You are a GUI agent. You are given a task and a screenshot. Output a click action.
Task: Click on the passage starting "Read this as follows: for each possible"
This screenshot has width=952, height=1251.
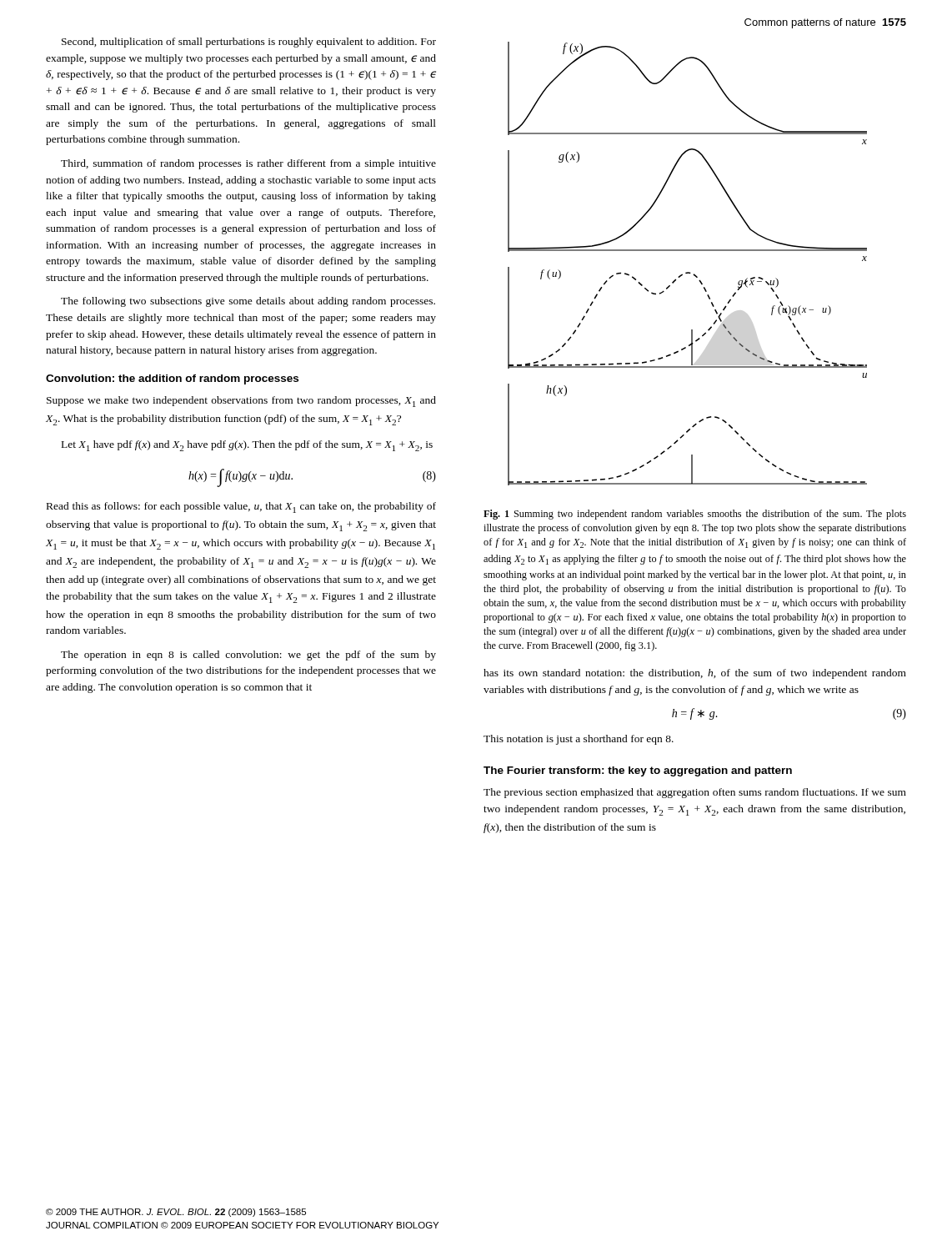[x=241, y=597]
